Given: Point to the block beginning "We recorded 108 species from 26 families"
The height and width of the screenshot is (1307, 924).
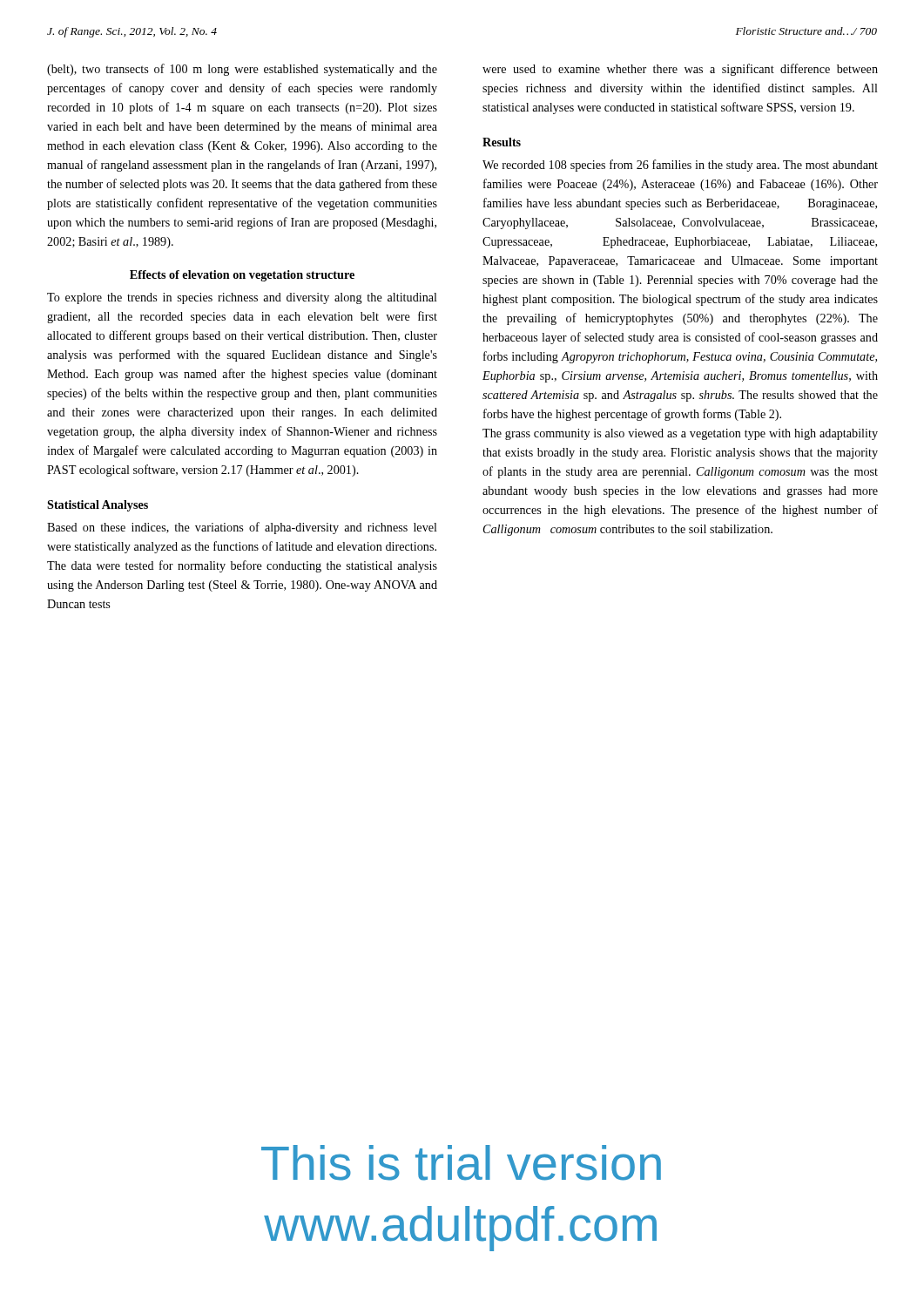Looking at the screenshot, I should [680, 347].
